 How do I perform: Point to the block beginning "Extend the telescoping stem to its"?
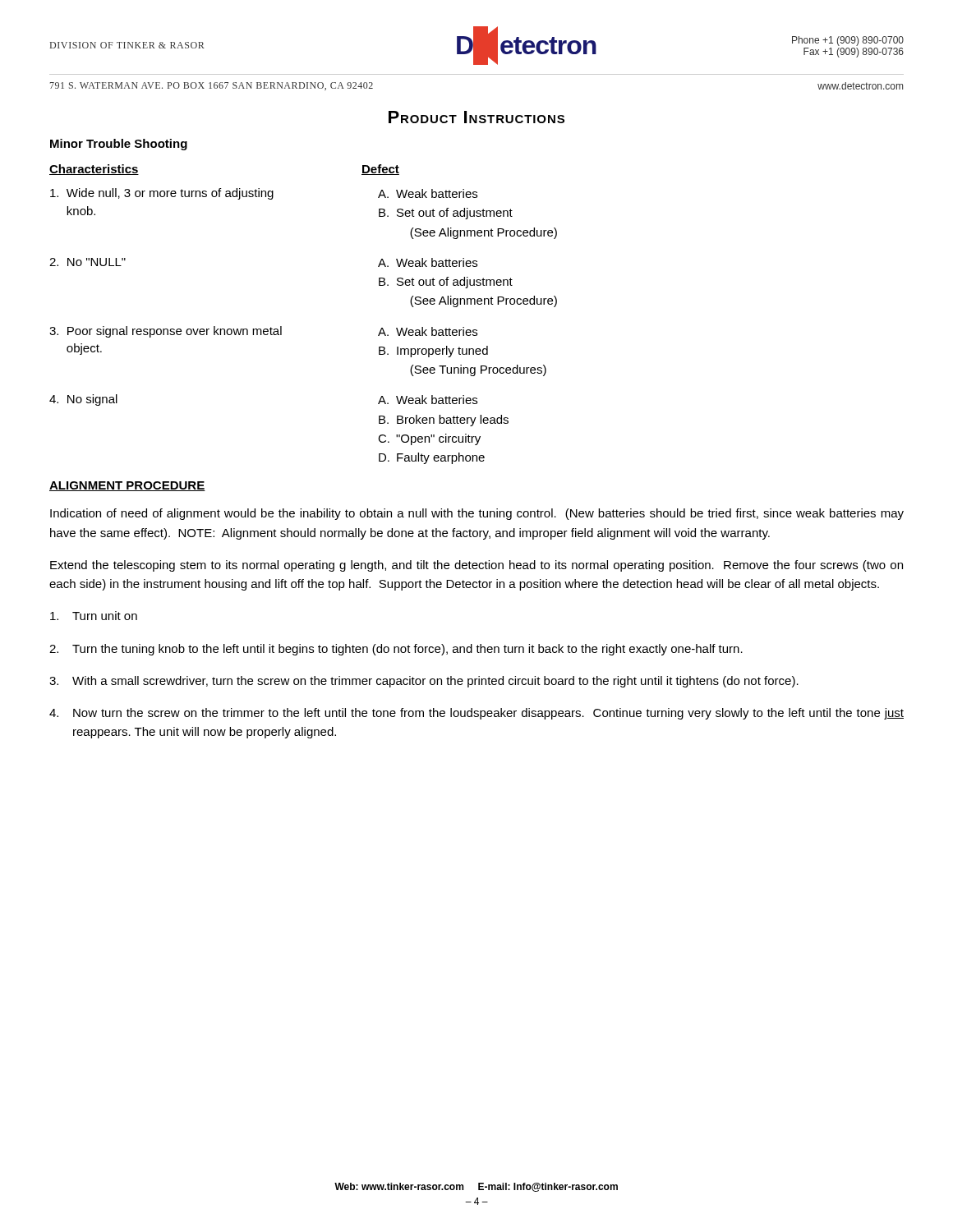[476, 574]
